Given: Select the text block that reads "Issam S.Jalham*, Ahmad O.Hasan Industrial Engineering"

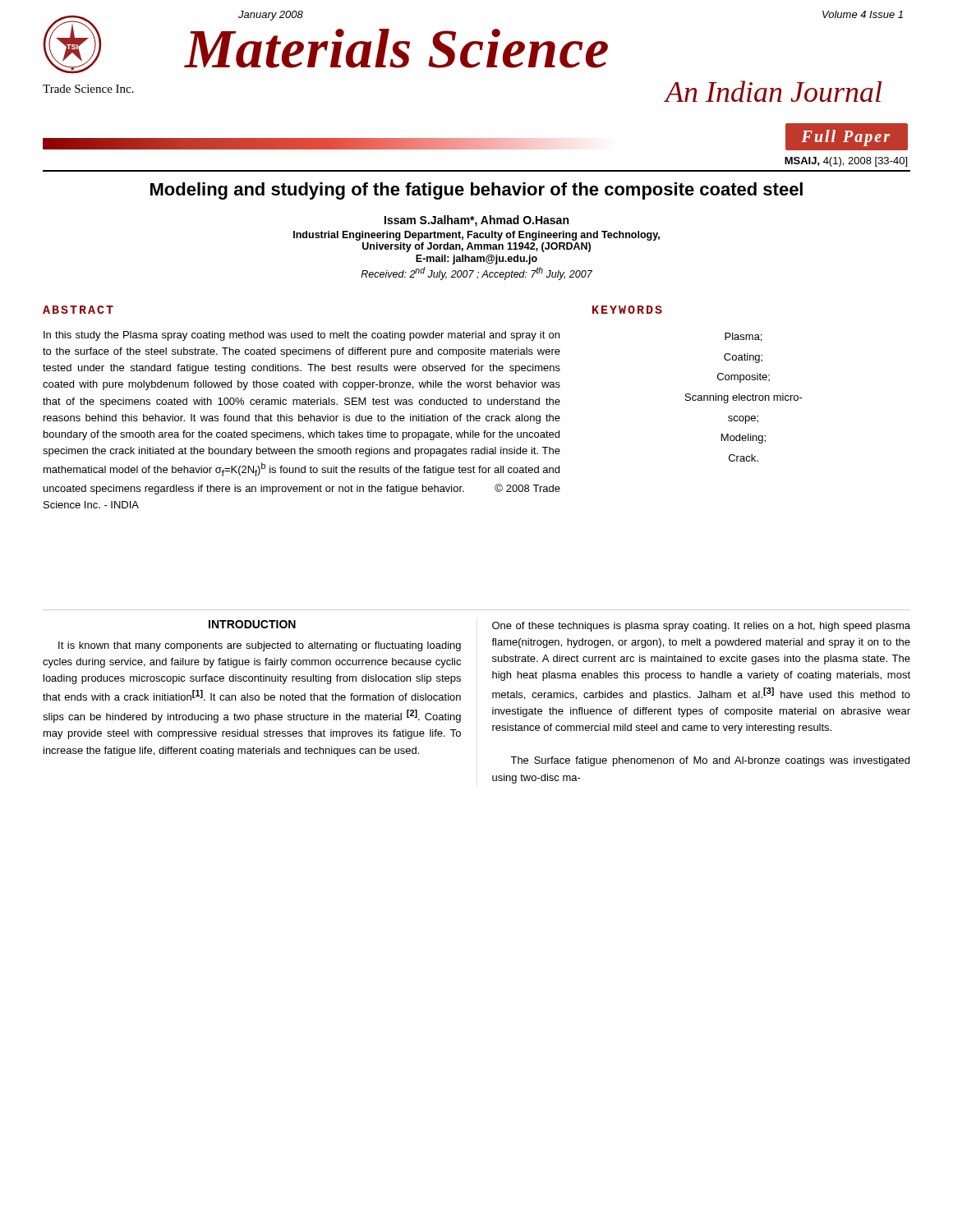Looking at the screenshot, I should click(476, 247).
